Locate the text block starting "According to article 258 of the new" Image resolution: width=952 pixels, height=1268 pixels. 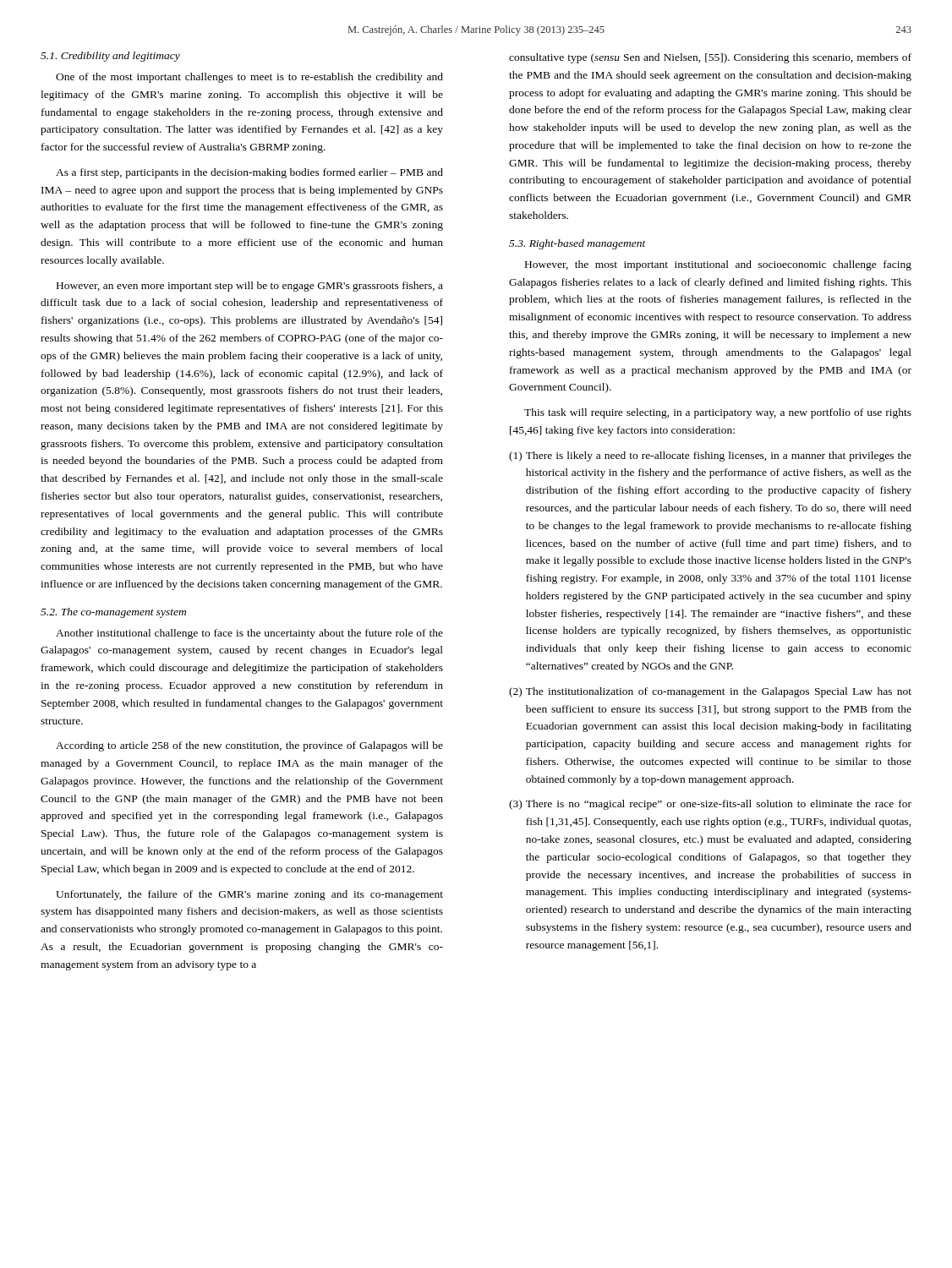click(x=242, y=807)
